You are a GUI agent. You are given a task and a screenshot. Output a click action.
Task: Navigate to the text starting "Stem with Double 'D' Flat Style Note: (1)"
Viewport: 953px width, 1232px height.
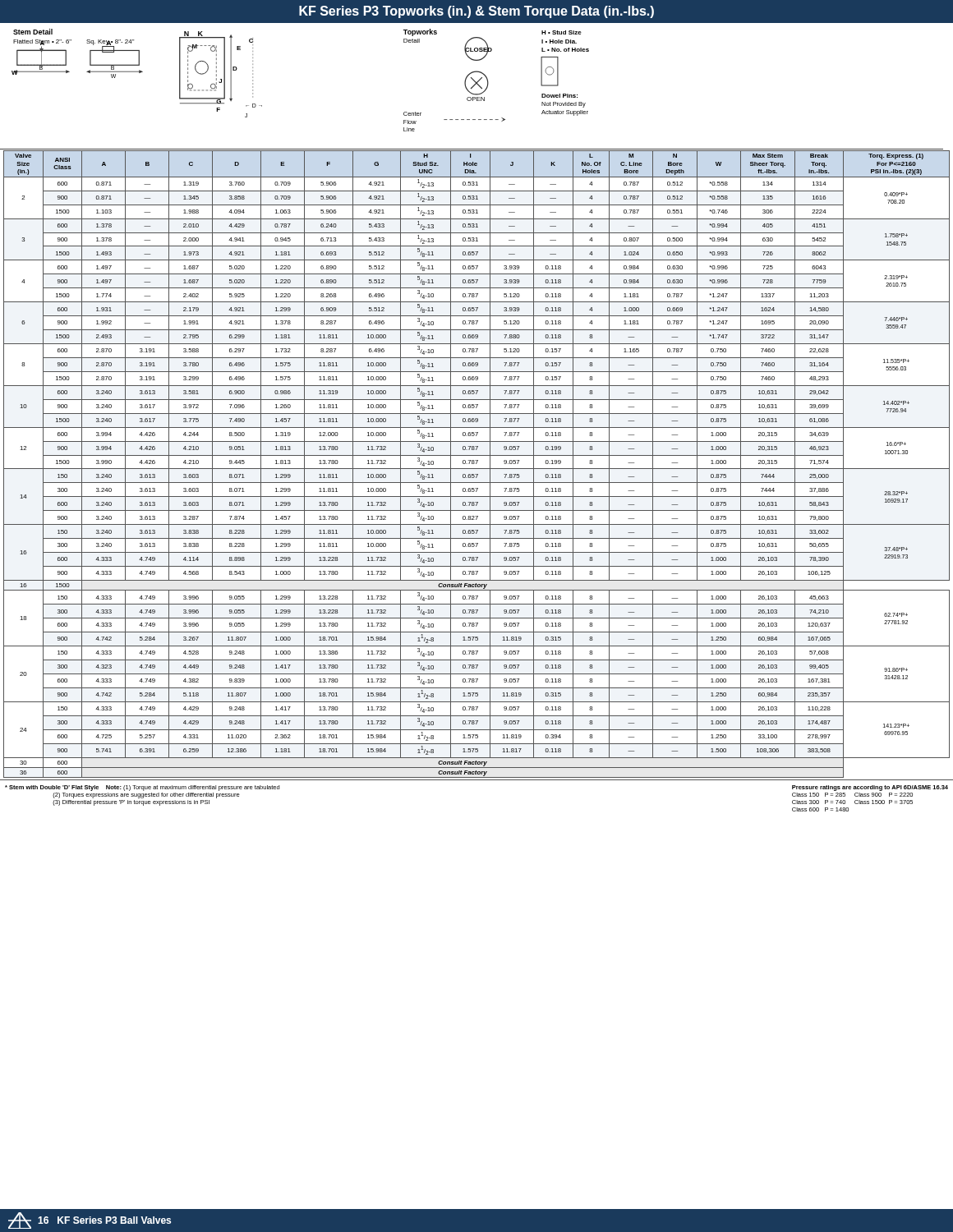(142, 795)
